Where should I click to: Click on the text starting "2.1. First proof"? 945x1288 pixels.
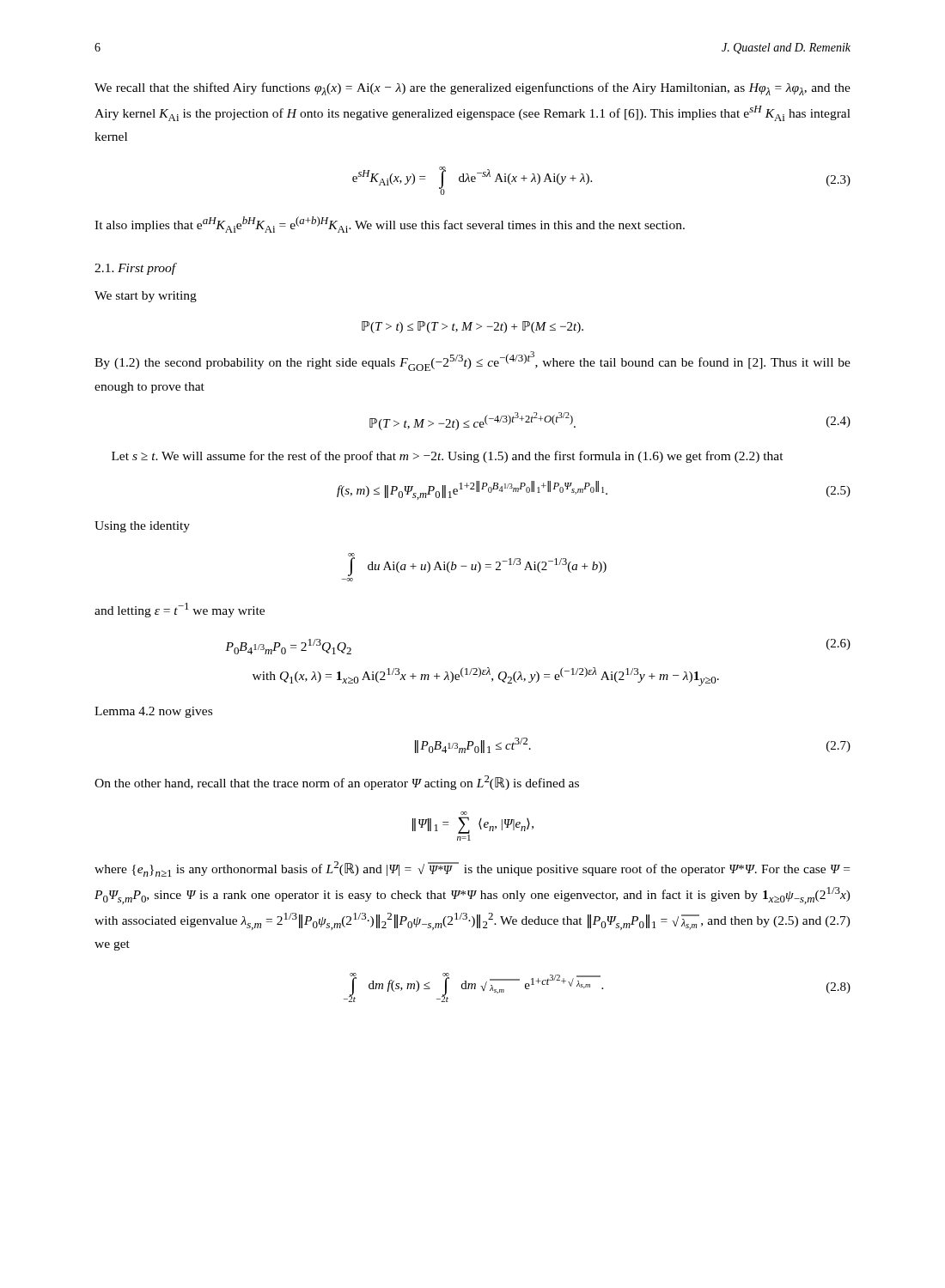(x=135, y=267)
